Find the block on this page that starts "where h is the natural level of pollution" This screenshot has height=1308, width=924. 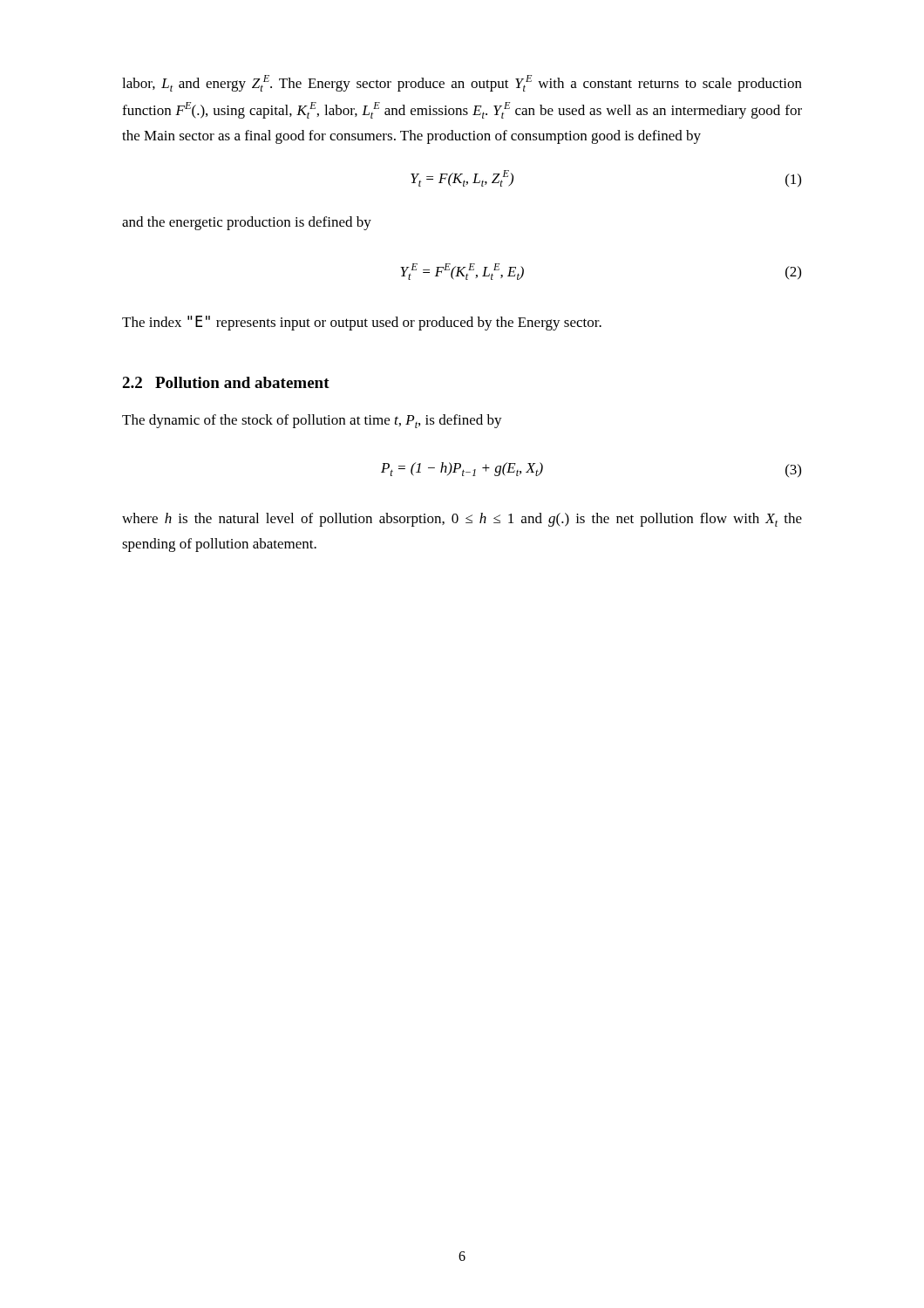462,531
